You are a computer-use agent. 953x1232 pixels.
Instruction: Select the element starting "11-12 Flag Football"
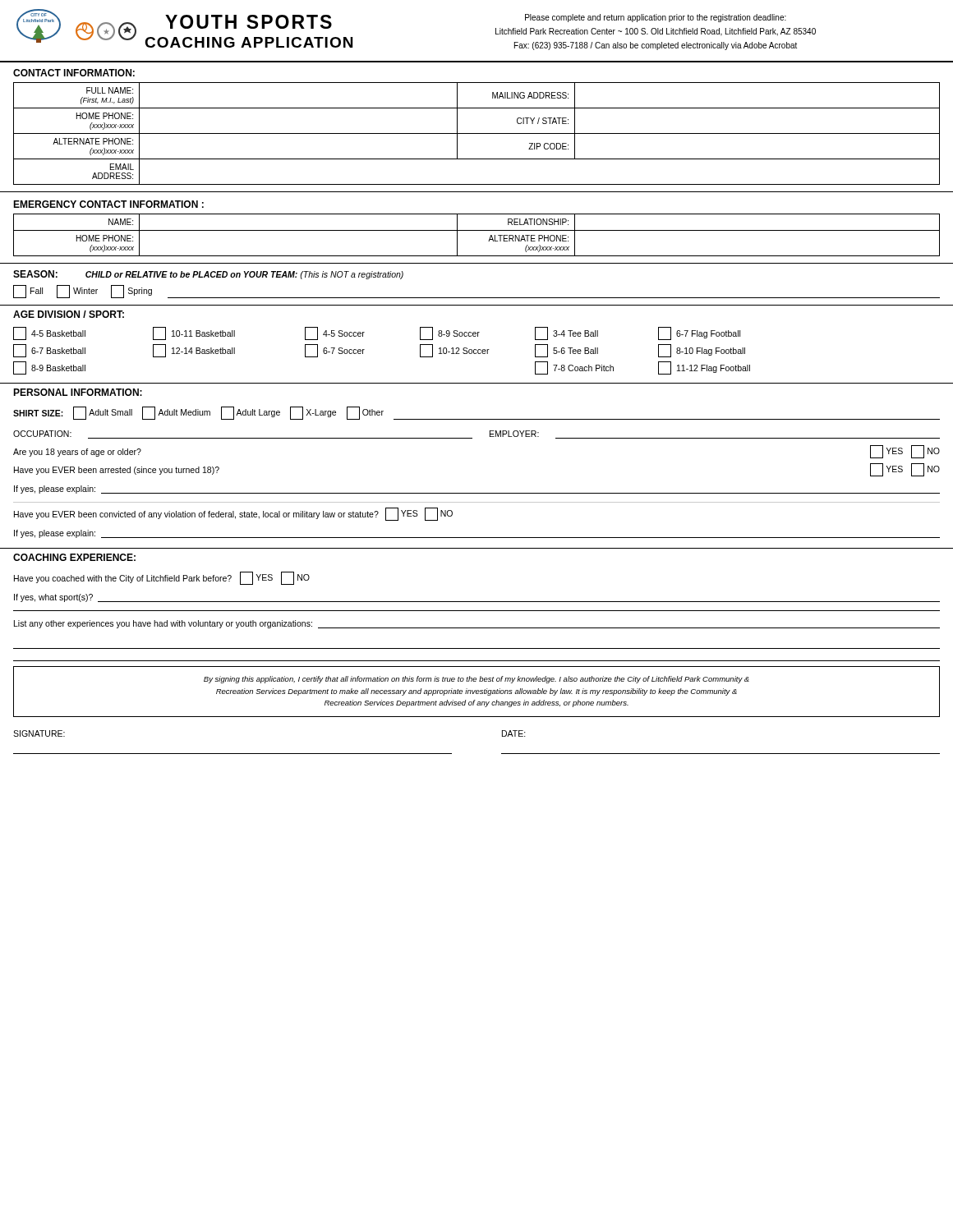pyautogui.click(x=704, y=368)
